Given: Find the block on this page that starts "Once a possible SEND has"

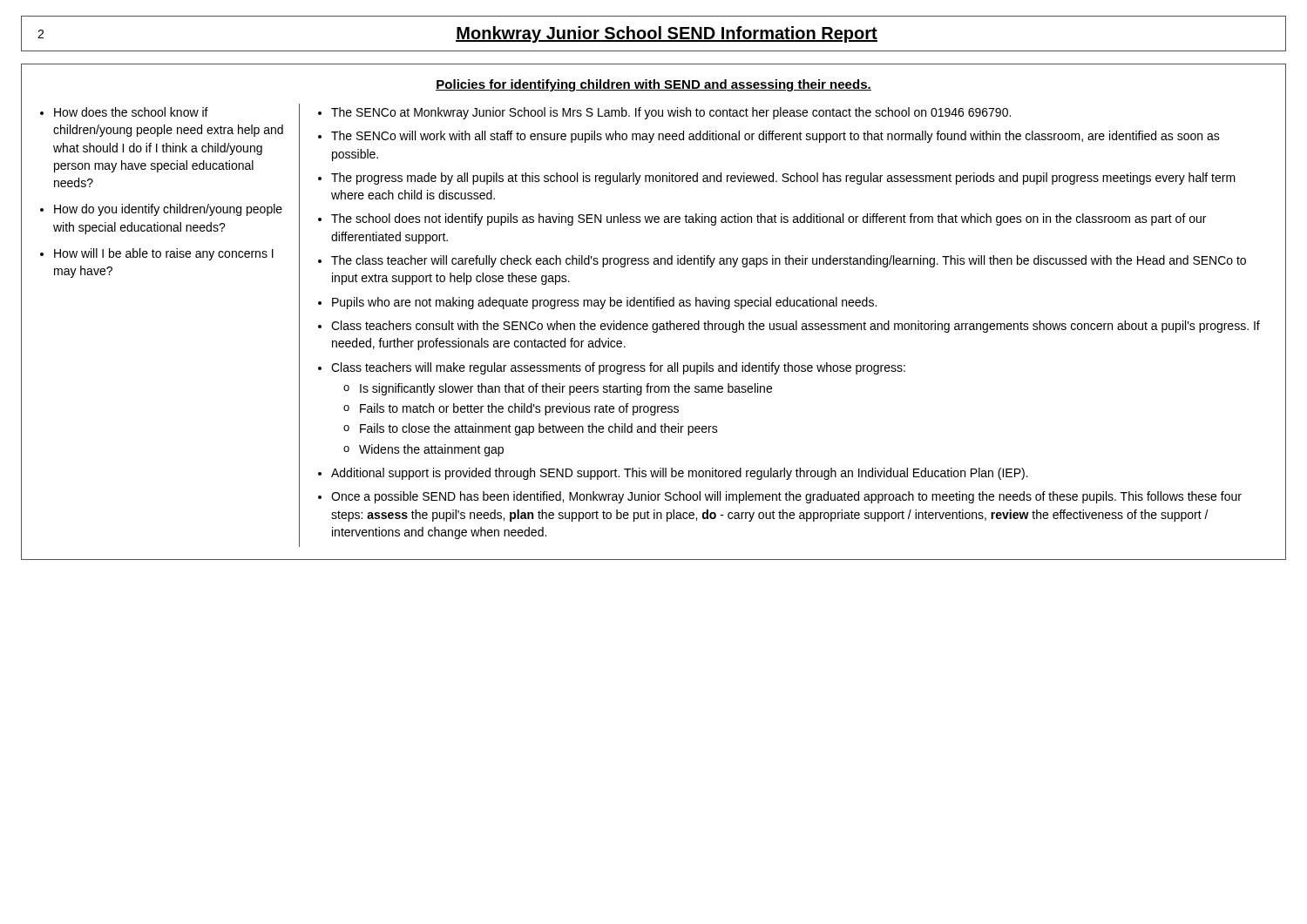Looking at the screenshot, I should [786, 514].
